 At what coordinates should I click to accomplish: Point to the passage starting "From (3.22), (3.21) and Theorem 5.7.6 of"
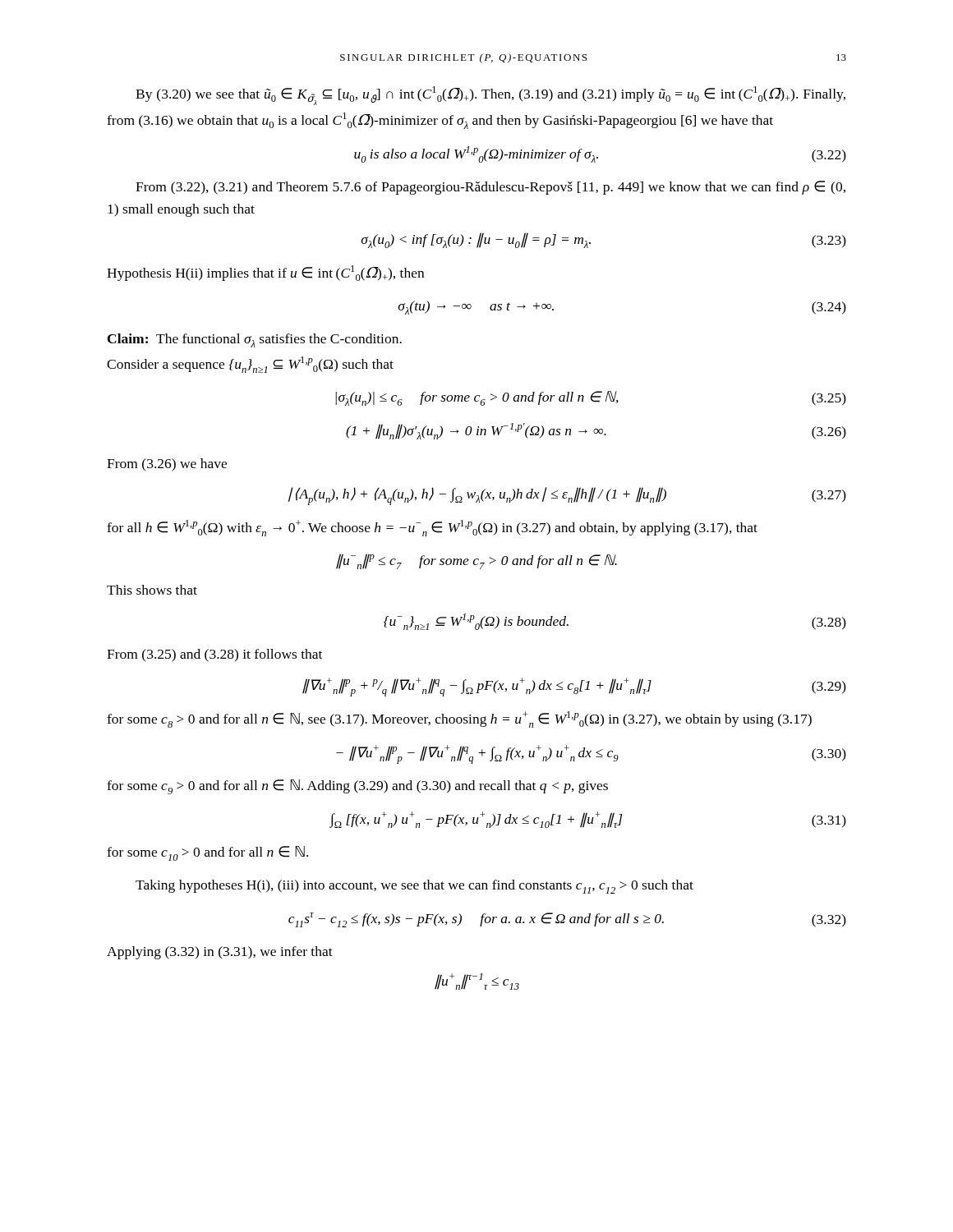(x=476, y=198)
